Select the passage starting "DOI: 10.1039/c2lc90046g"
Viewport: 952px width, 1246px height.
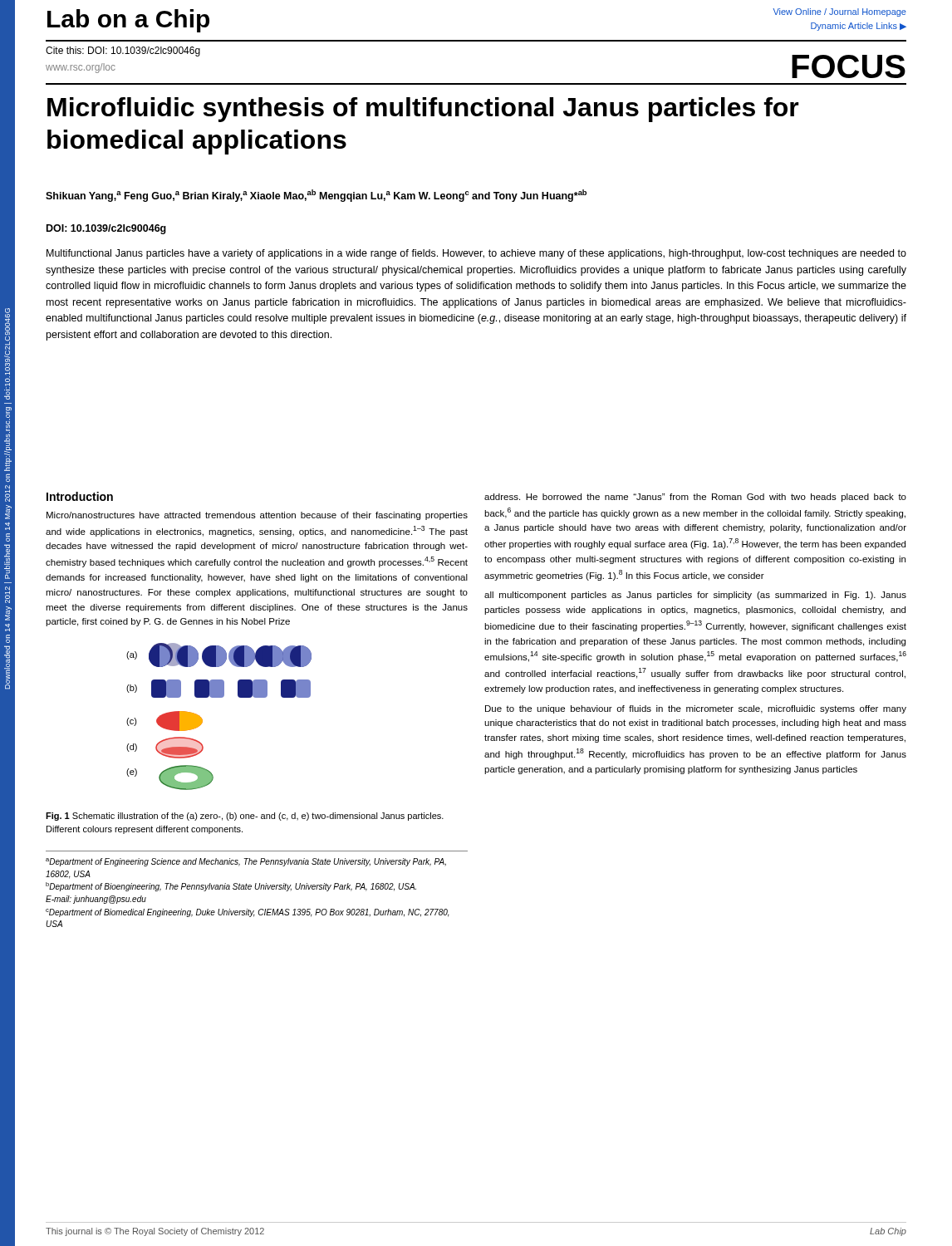pyautogui.click(x=106, y=228)
